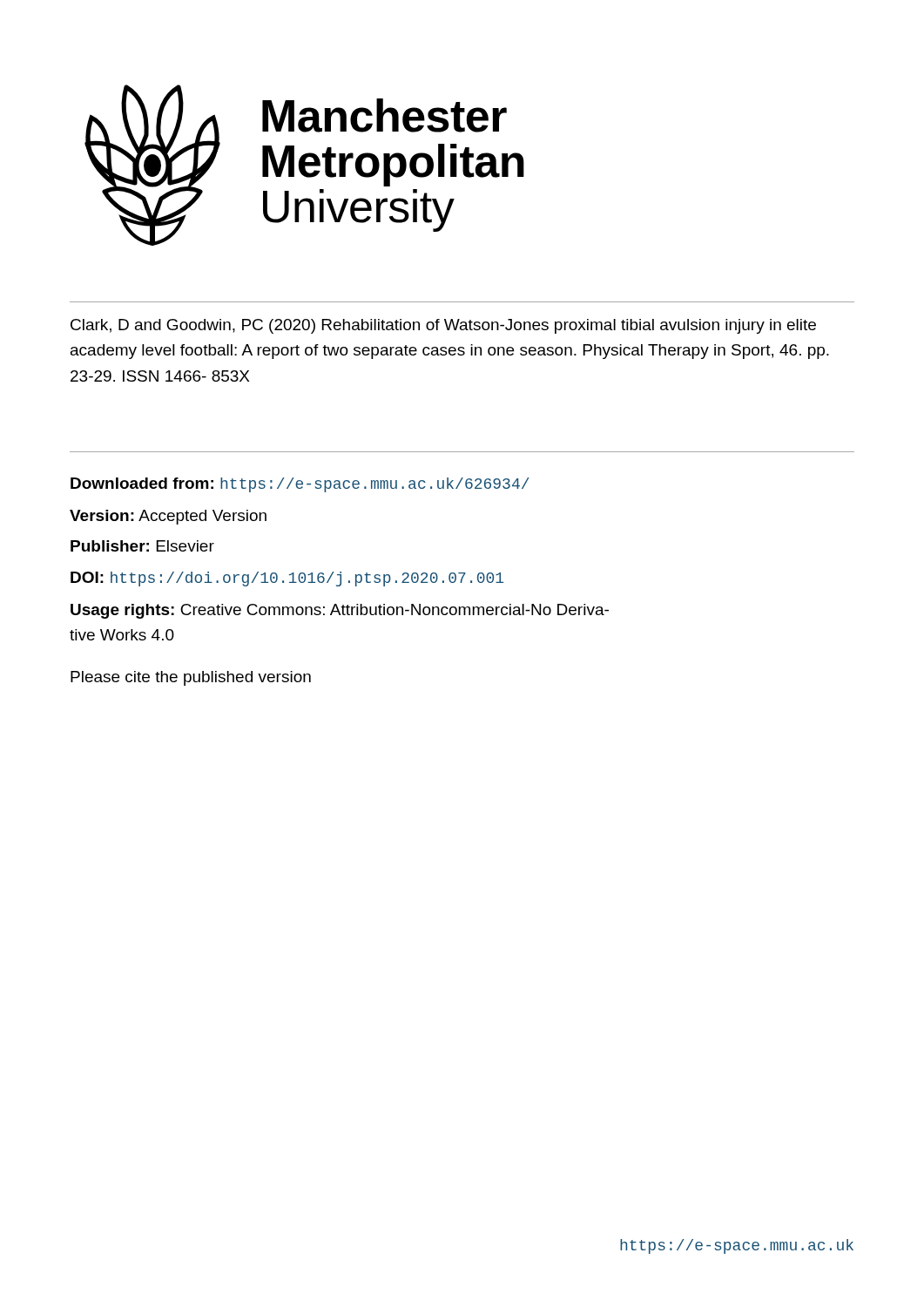Screen dimensions: 1307x924
Task: Locate the region starting "Clark, D and"
Action: [x=462, y=350]
